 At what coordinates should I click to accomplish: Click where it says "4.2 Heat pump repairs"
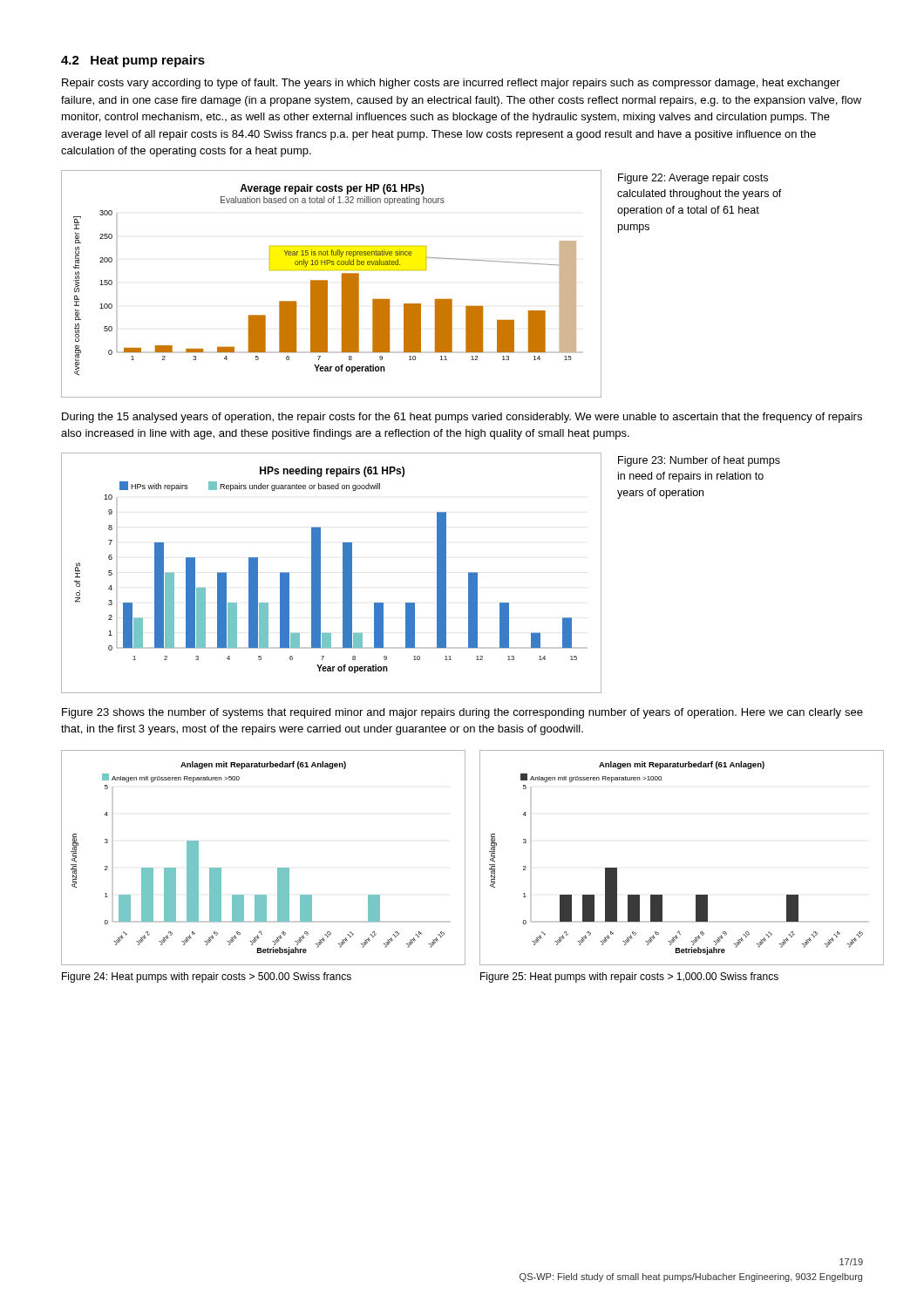[133, 60]
